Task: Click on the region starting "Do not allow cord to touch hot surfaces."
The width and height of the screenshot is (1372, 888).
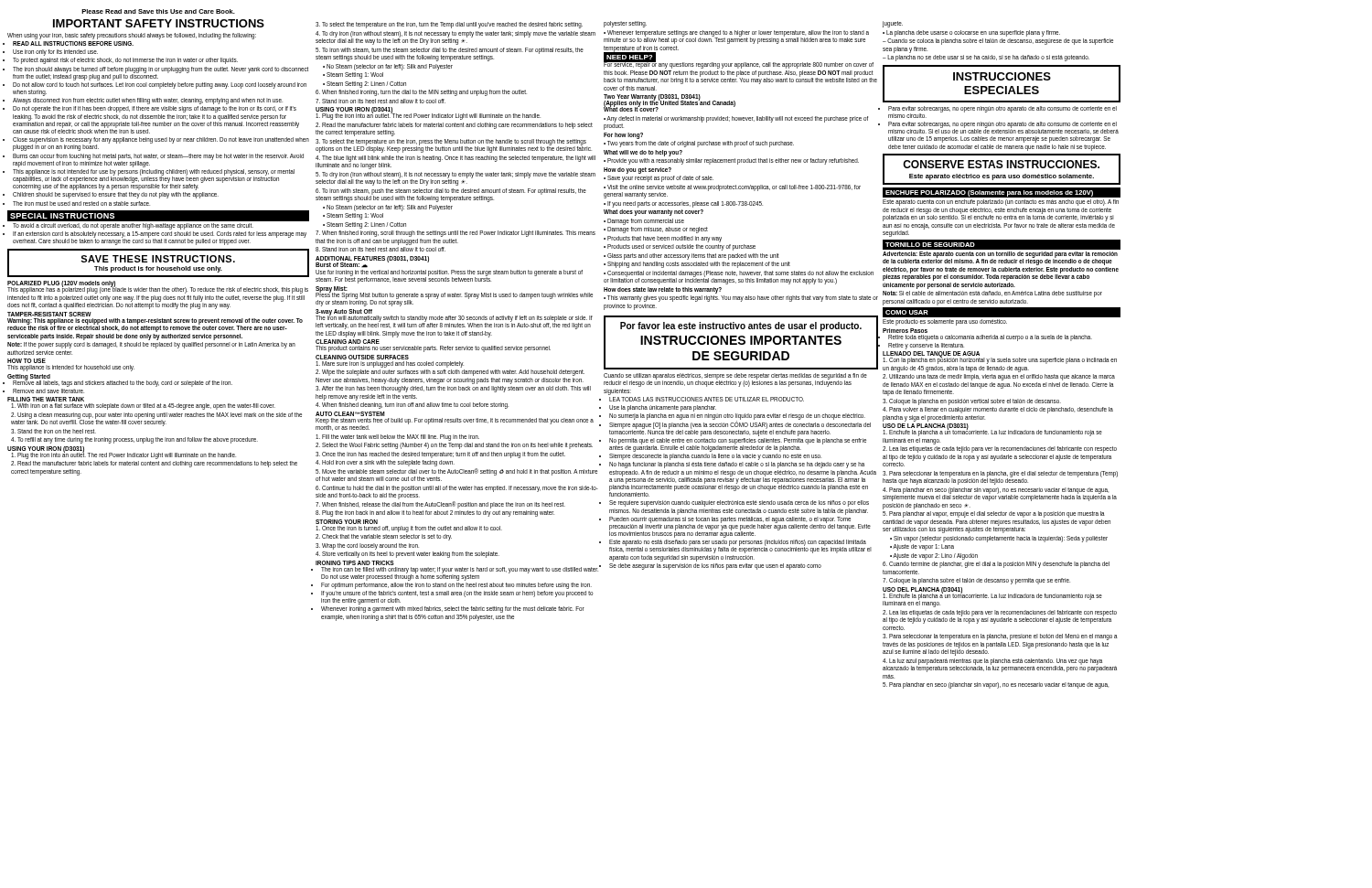Action: pyautogui.click(x=161, y=89)
